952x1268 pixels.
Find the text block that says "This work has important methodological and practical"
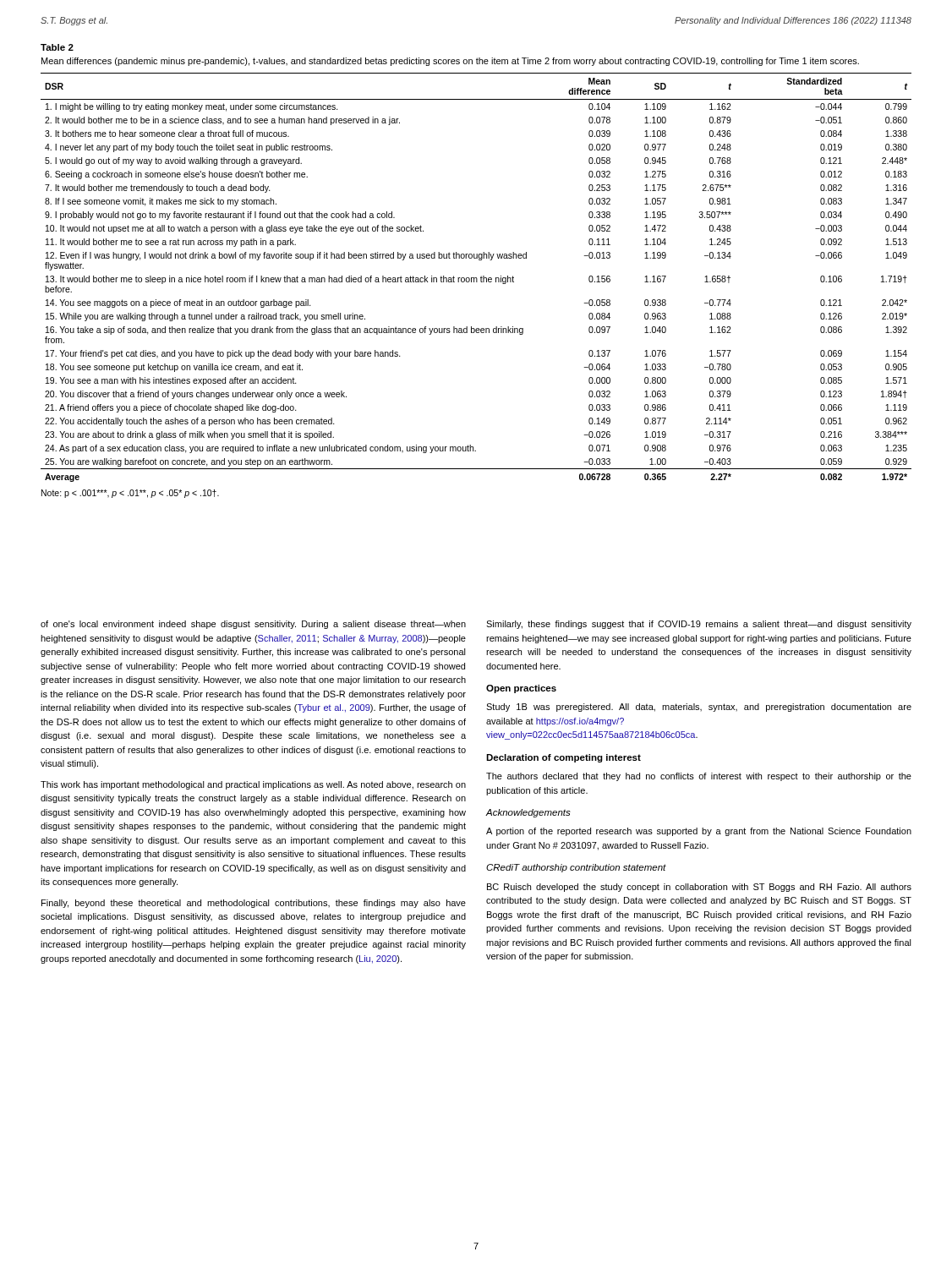[253, 833]
